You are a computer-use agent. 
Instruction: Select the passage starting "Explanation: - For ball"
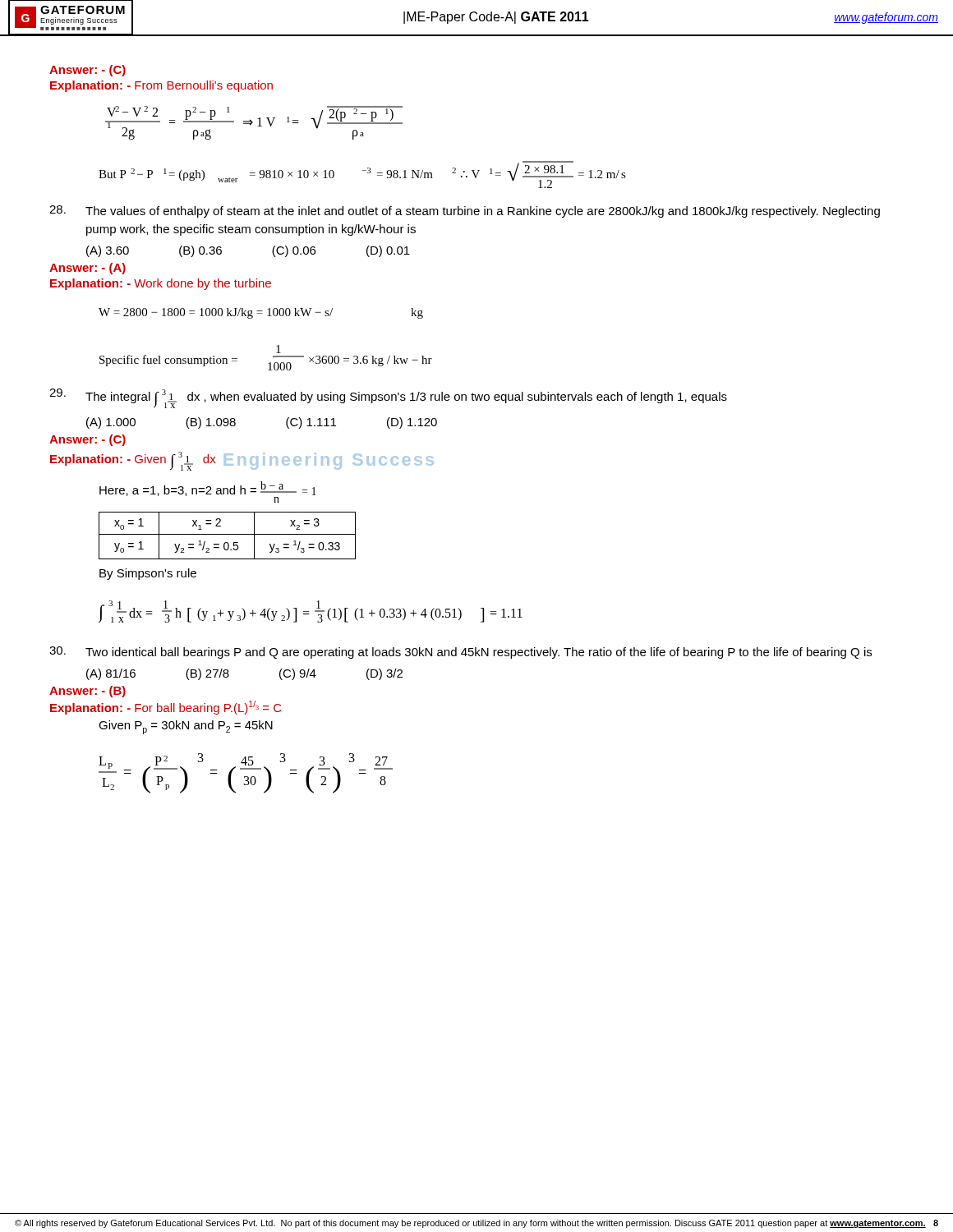[x=166, y=706]
